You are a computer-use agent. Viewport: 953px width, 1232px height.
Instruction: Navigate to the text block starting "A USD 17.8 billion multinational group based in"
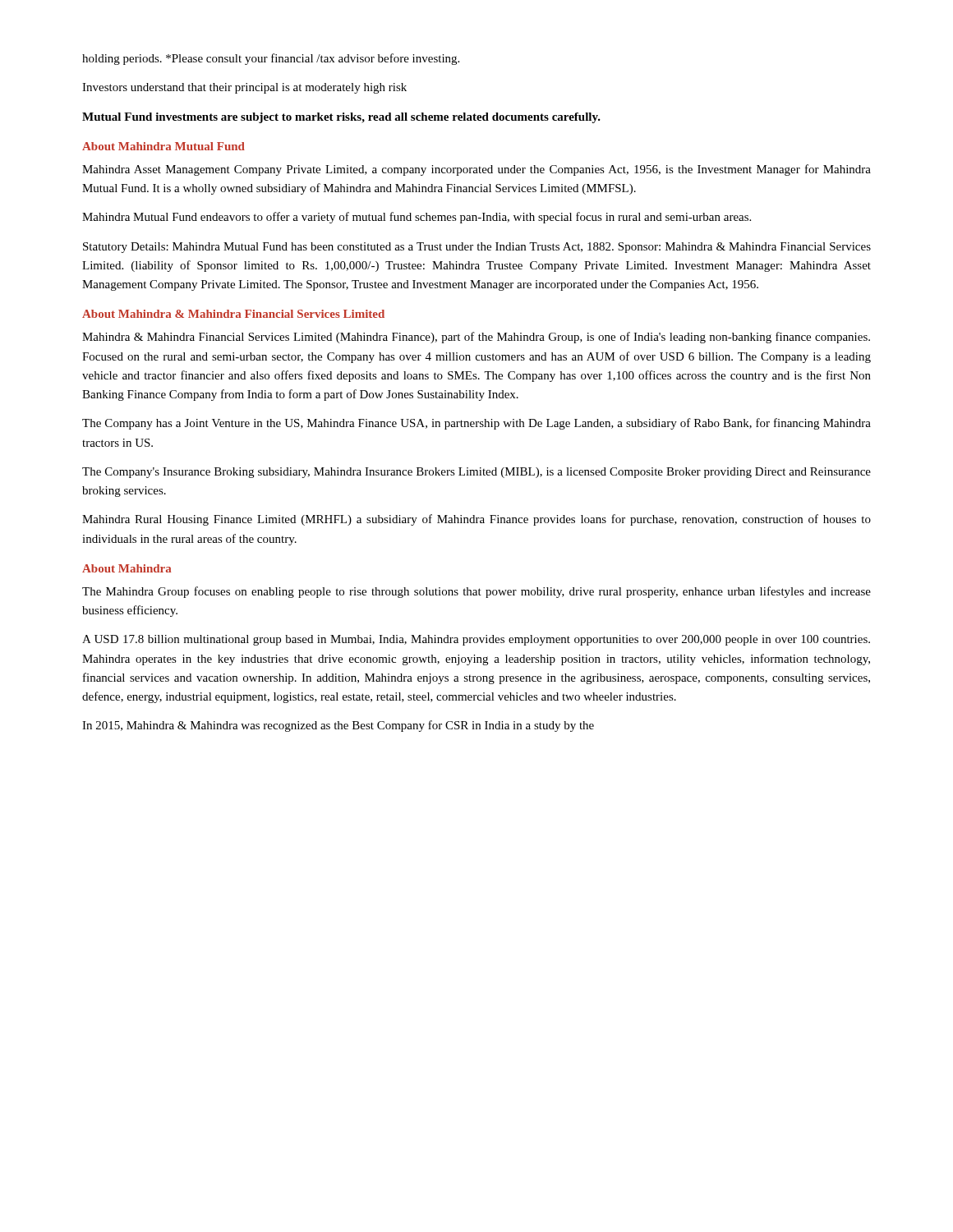476,668
